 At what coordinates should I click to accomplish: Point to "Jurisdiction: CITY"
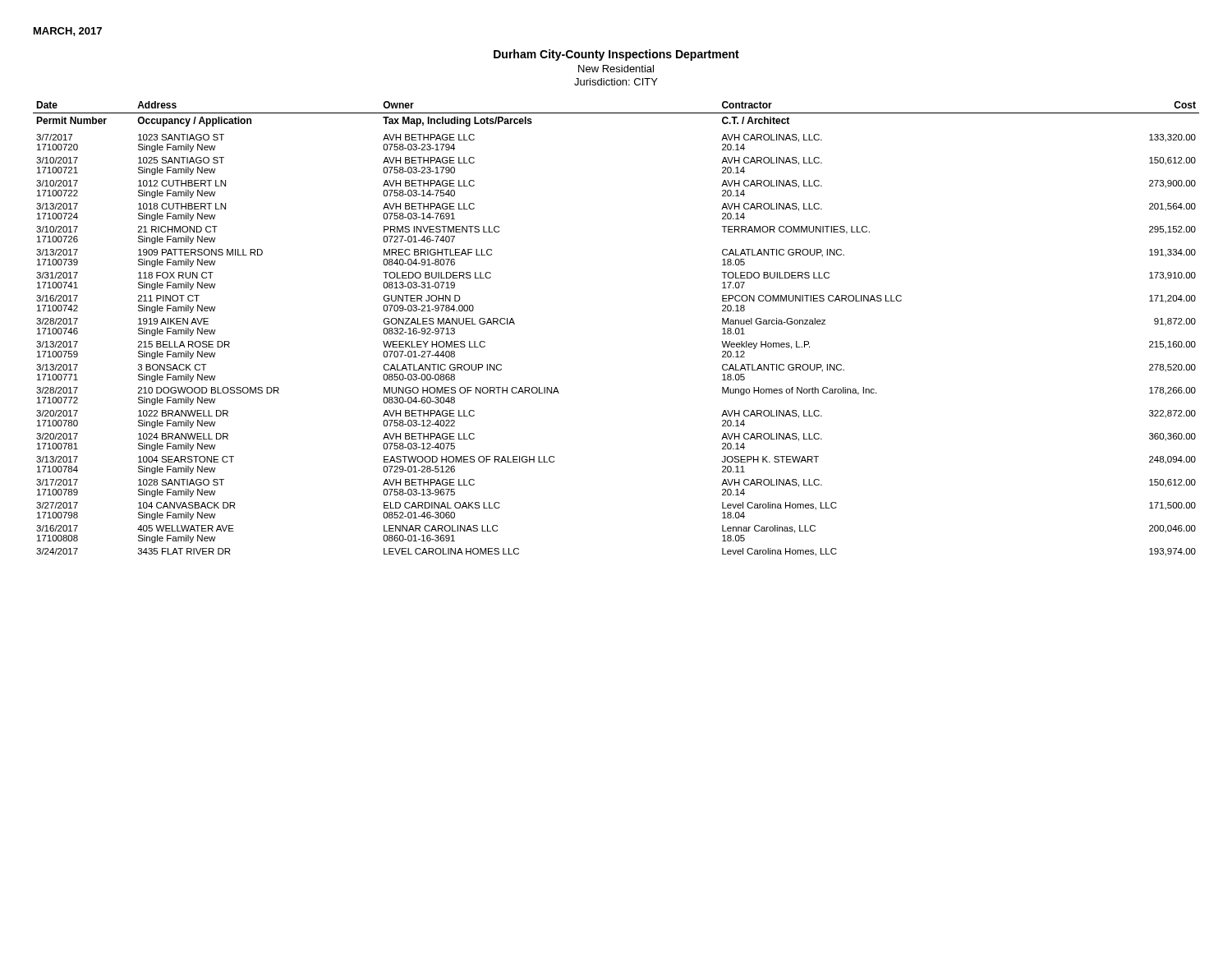pyautogui.click(x=616, y=82)
